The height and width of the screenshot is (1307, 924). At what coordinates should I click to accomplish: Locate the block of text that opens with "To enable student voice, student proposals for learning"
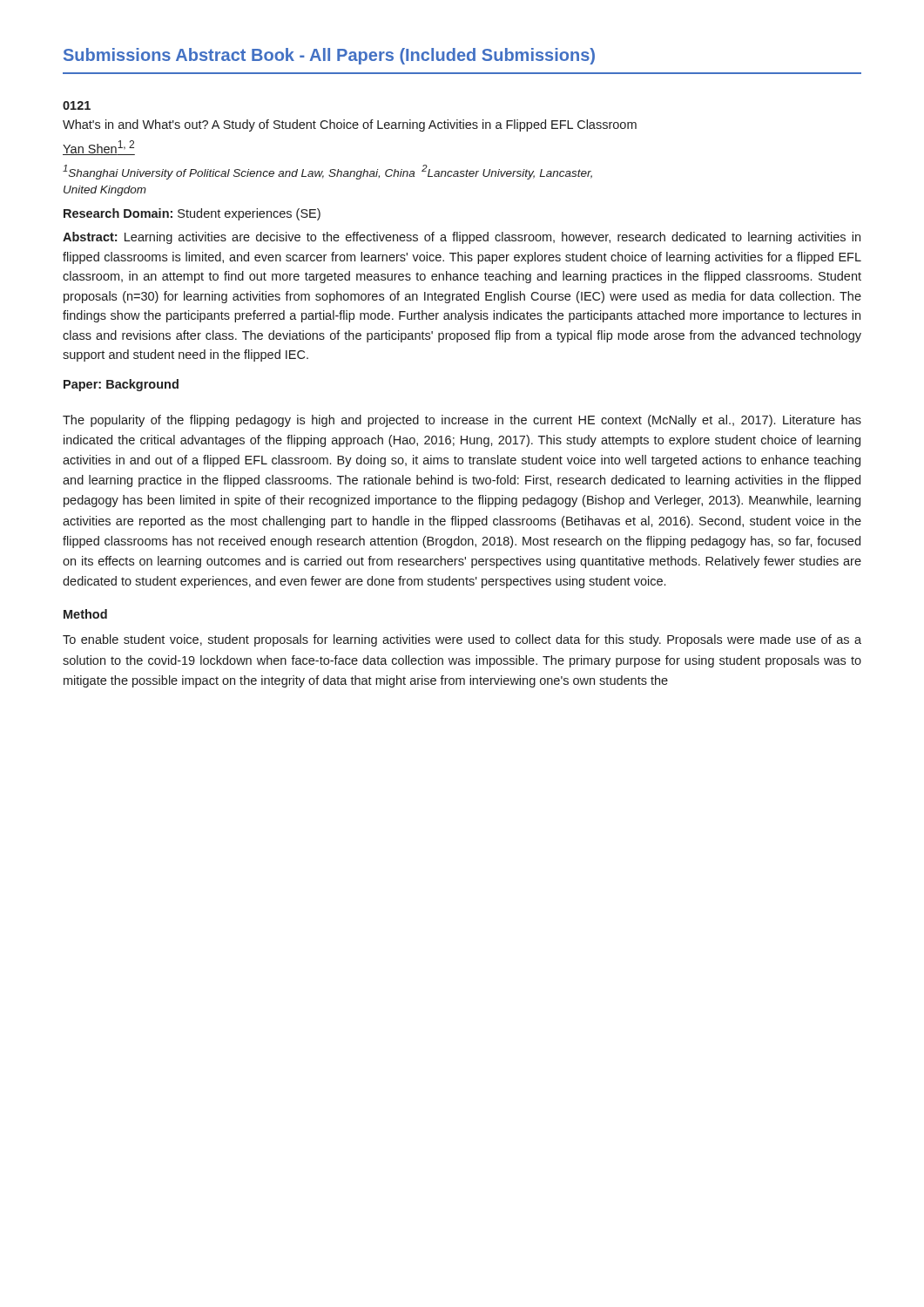(462, 660)
